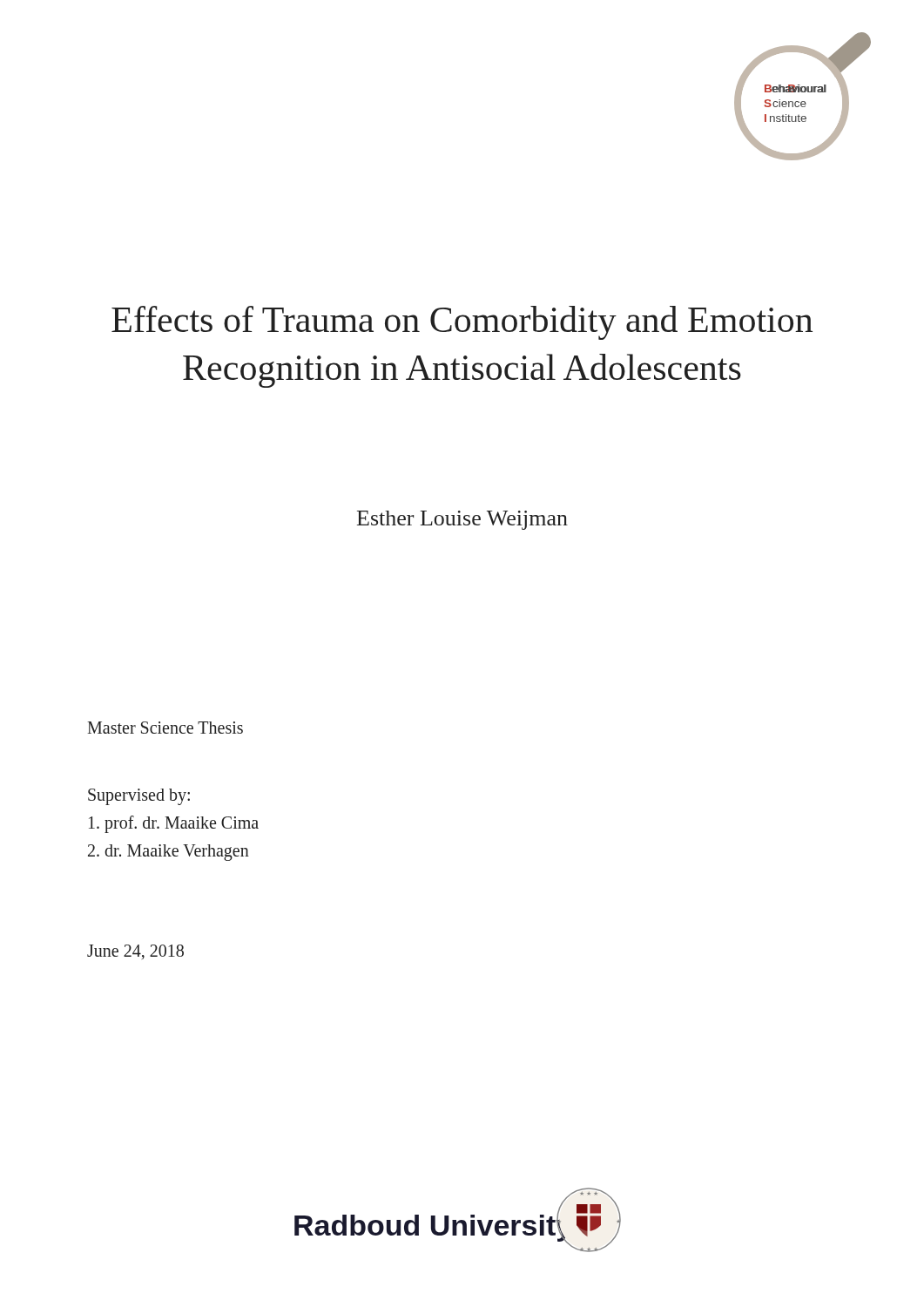Click on the text containing "Esther Louise Weijman"
Image resolution: width=924 pixels, height=1307 pixels.
(x=462, y=518)
